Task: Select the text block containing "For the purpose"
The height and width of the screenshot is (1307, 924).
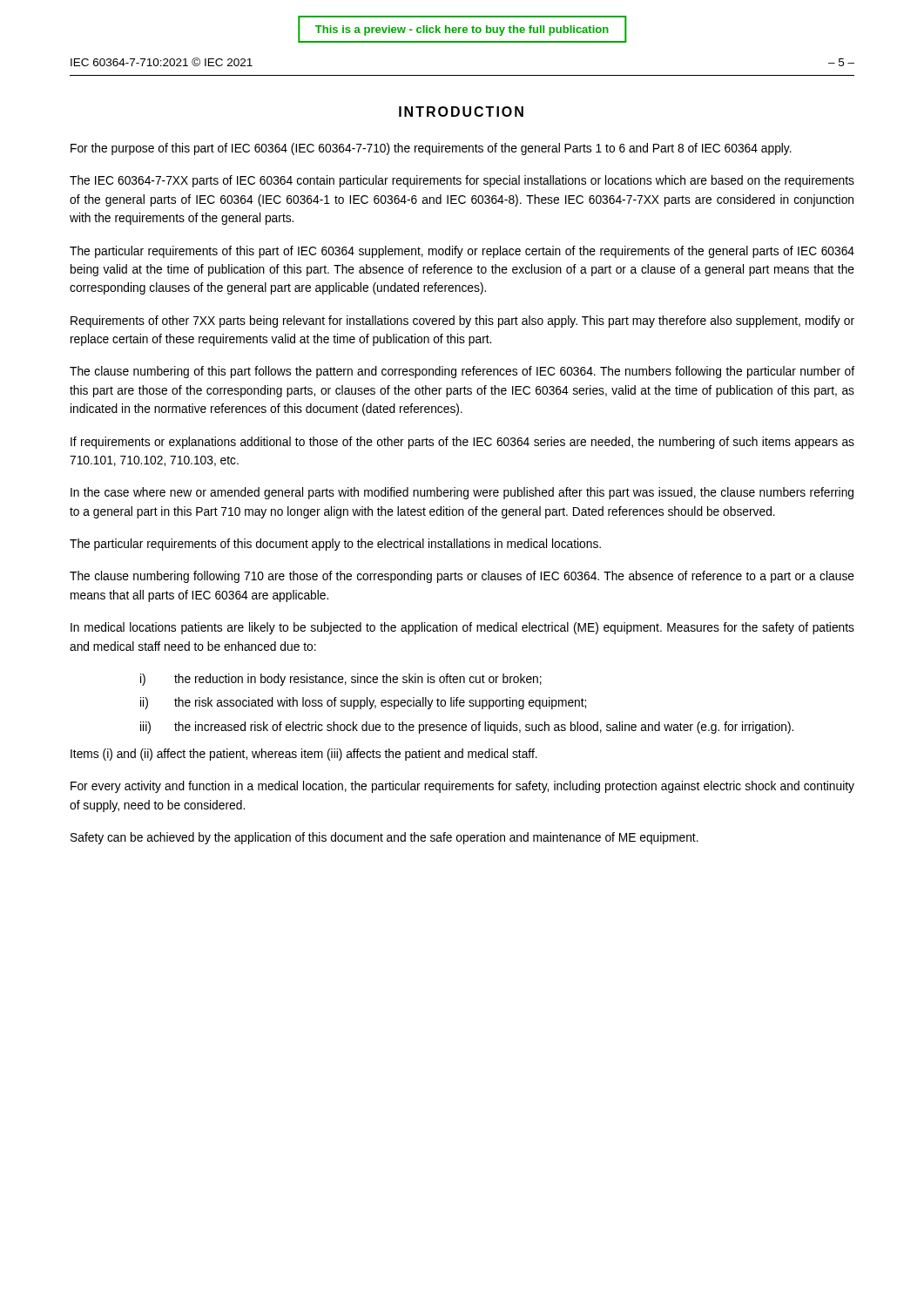Action: pyautogui.click(x=431, y=149)
